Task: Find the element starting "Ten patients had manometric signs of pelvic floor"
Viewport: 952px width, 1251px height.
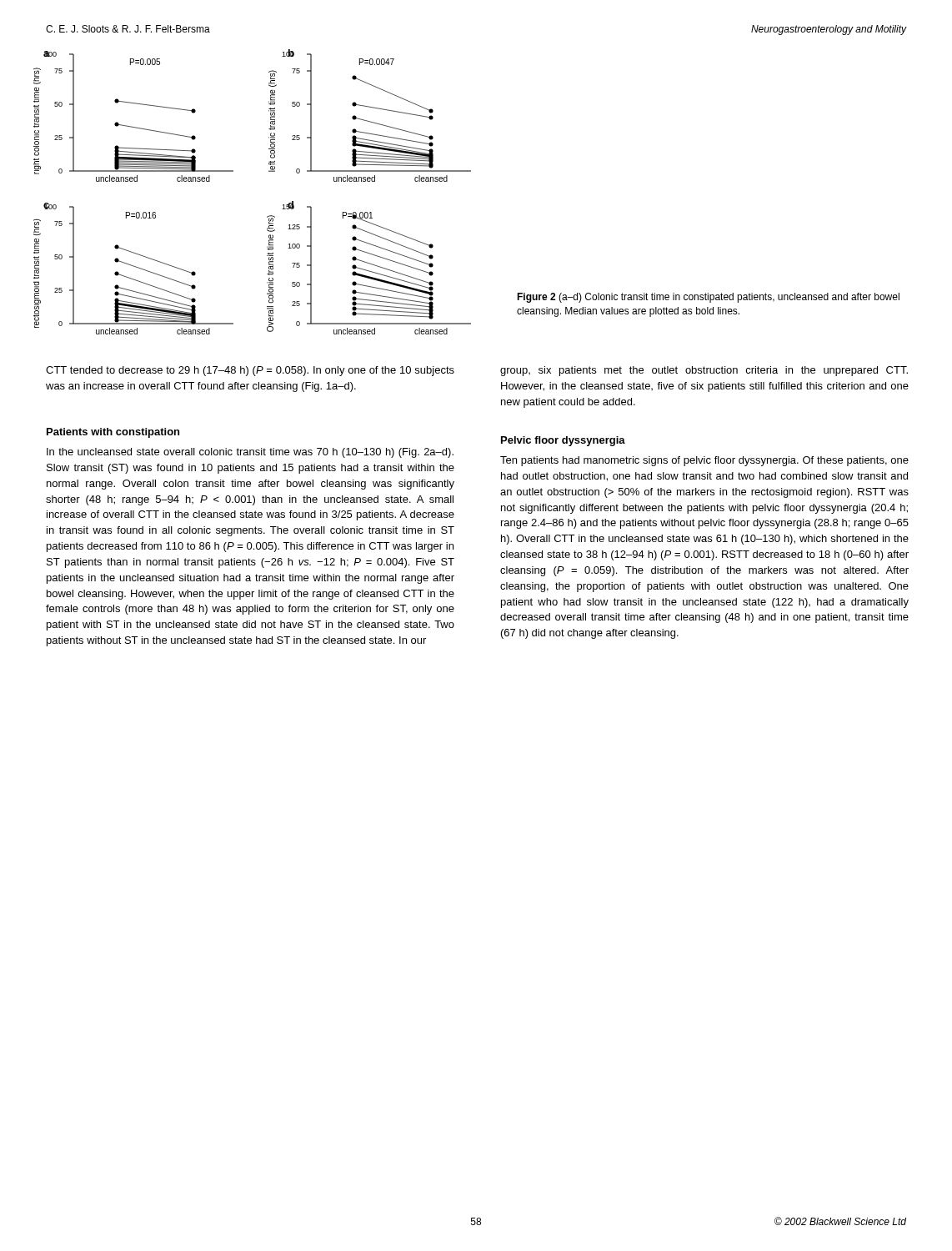Action: coord(704,546)
